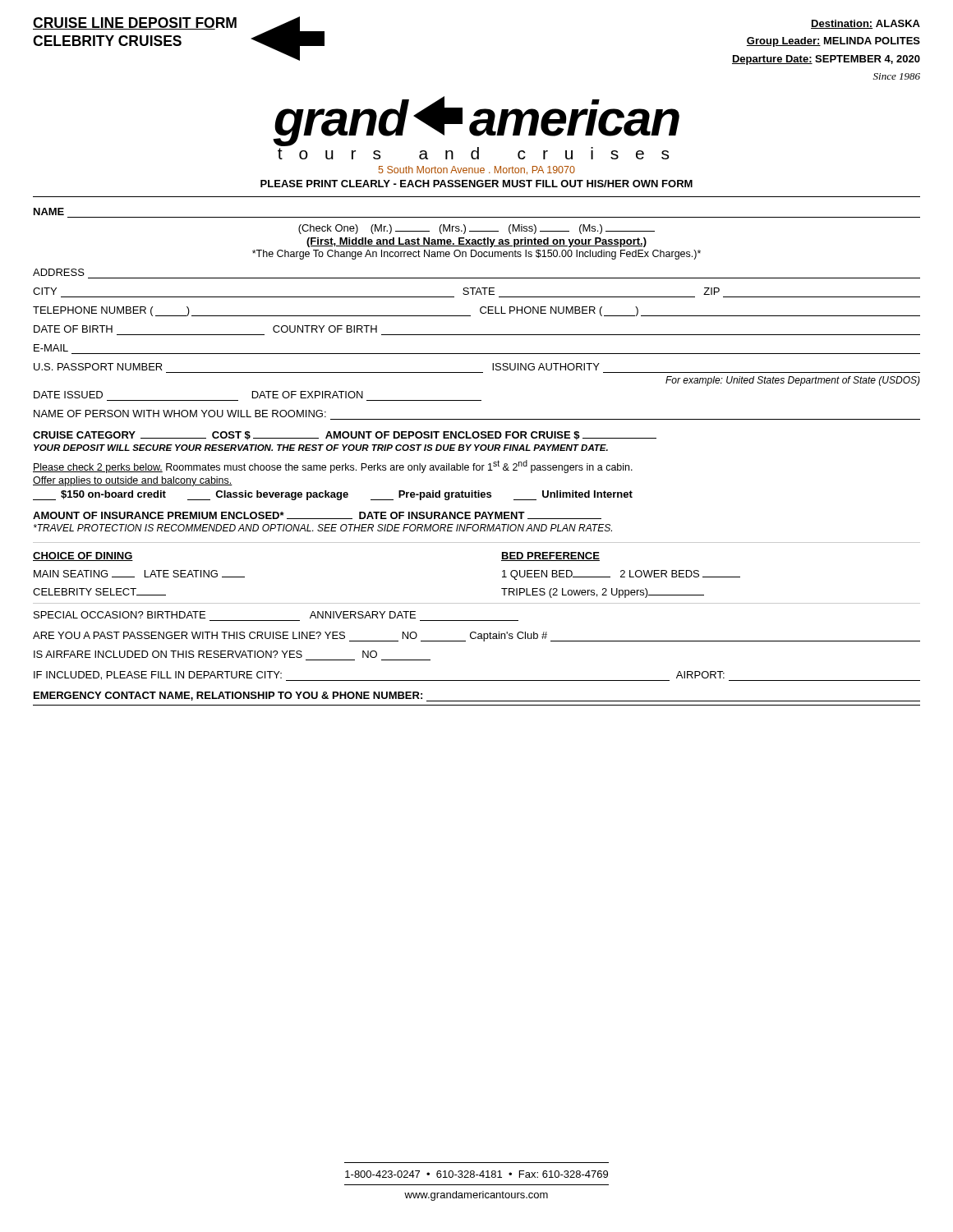953x1232 pixels.
Task: Locate the text "DATE OF BIRTH COUNTRY OF BIRTH"
Action: pyautogui.click(x=476, y=328)
